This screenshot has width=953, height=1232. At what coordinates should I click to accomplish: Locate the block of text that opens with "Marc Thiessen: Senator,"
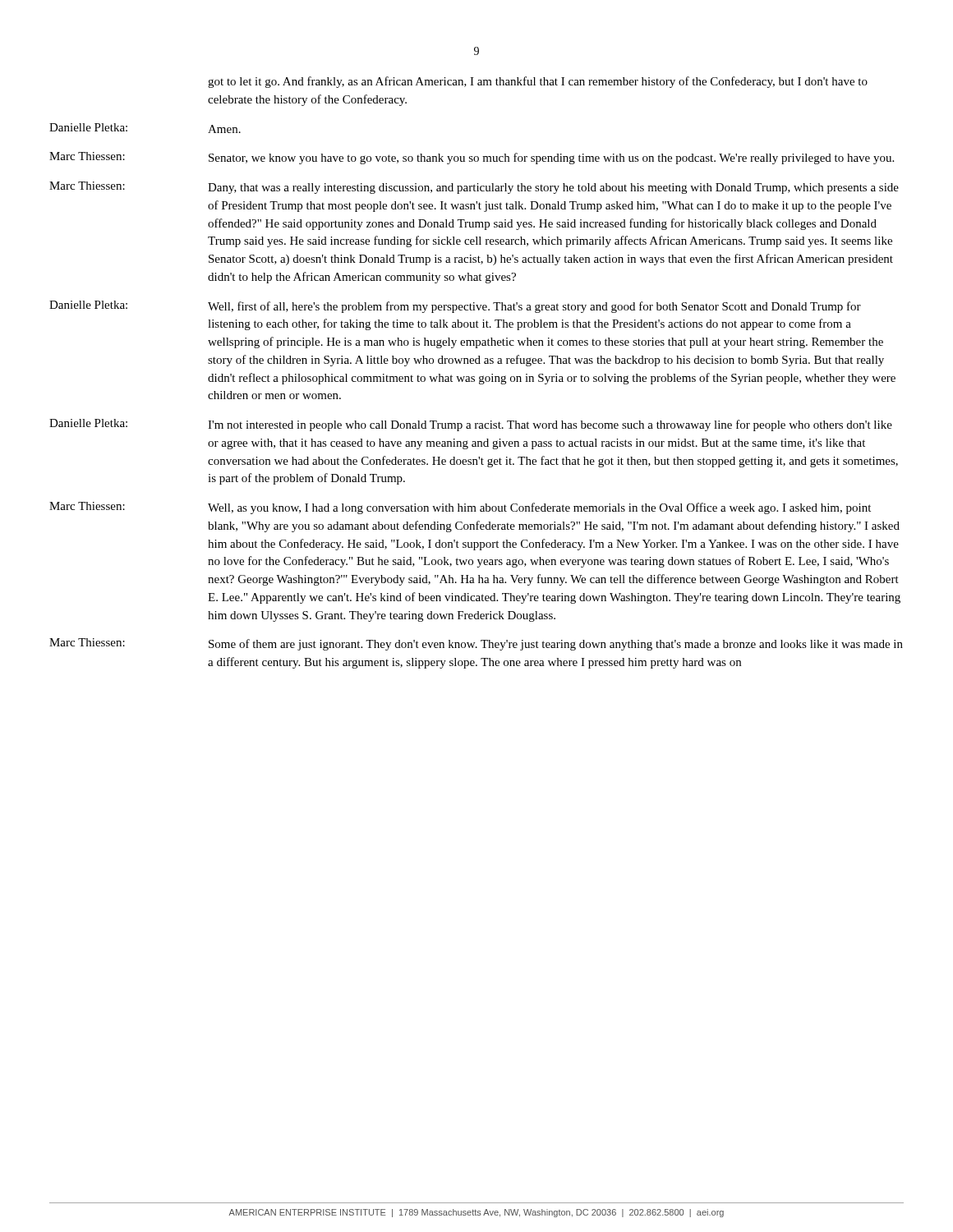coord(476,159)
